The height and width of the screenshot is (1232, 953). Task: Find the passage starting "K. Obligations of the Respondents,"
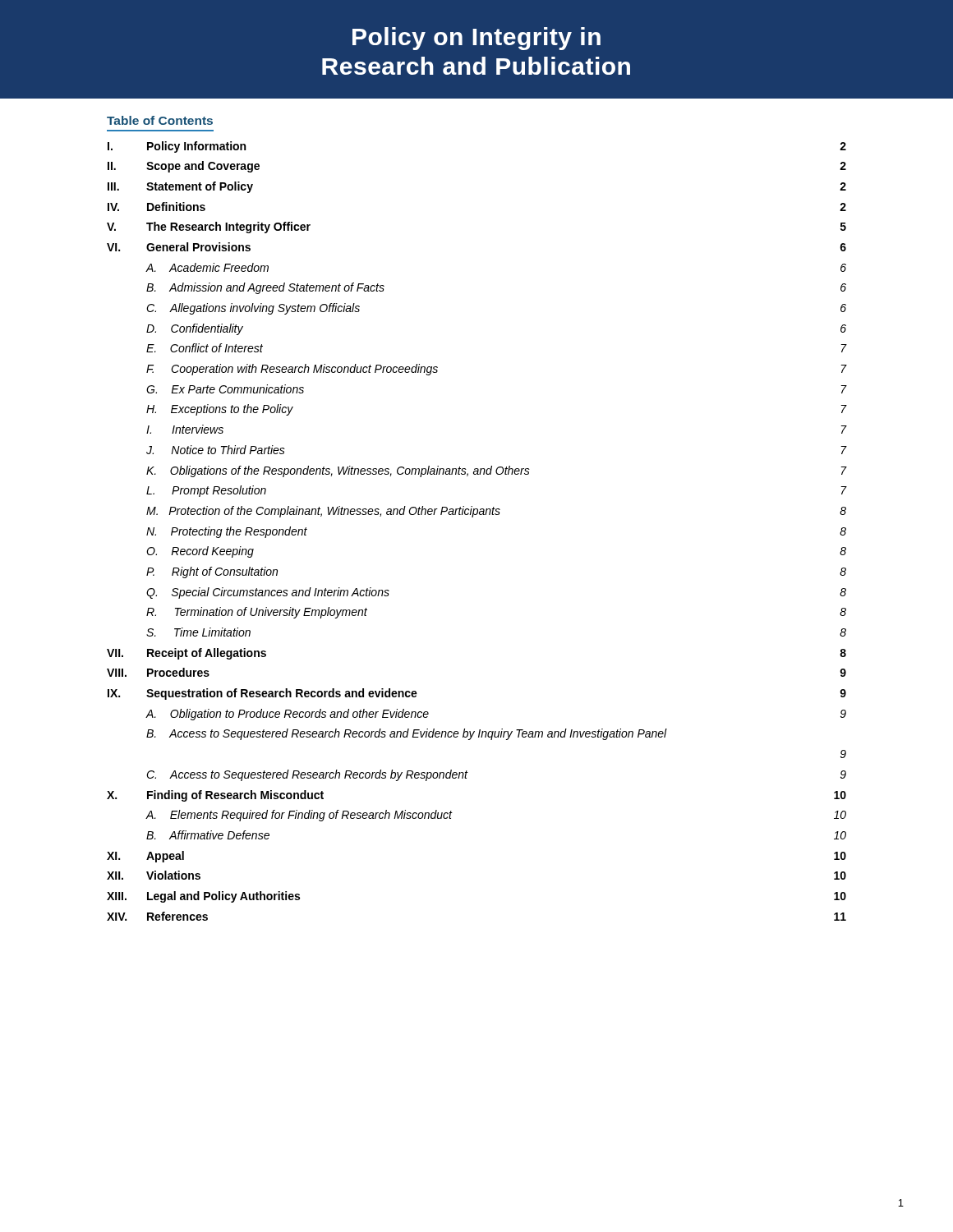(x=476, y=471)
